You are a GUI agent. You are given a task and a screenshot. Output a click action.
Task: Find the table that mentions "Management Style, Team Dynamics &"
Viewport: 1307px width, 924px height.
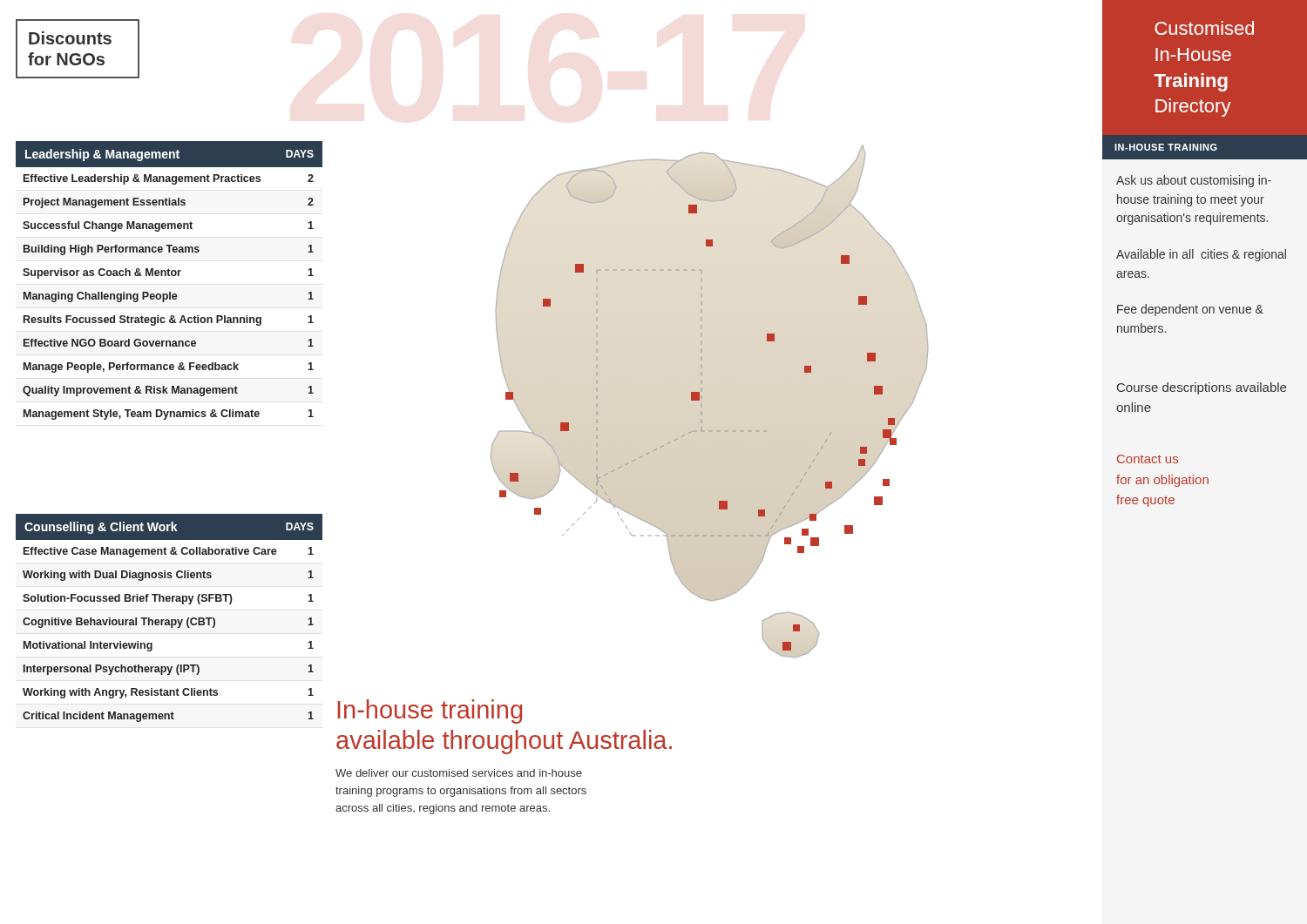(169, 297)
